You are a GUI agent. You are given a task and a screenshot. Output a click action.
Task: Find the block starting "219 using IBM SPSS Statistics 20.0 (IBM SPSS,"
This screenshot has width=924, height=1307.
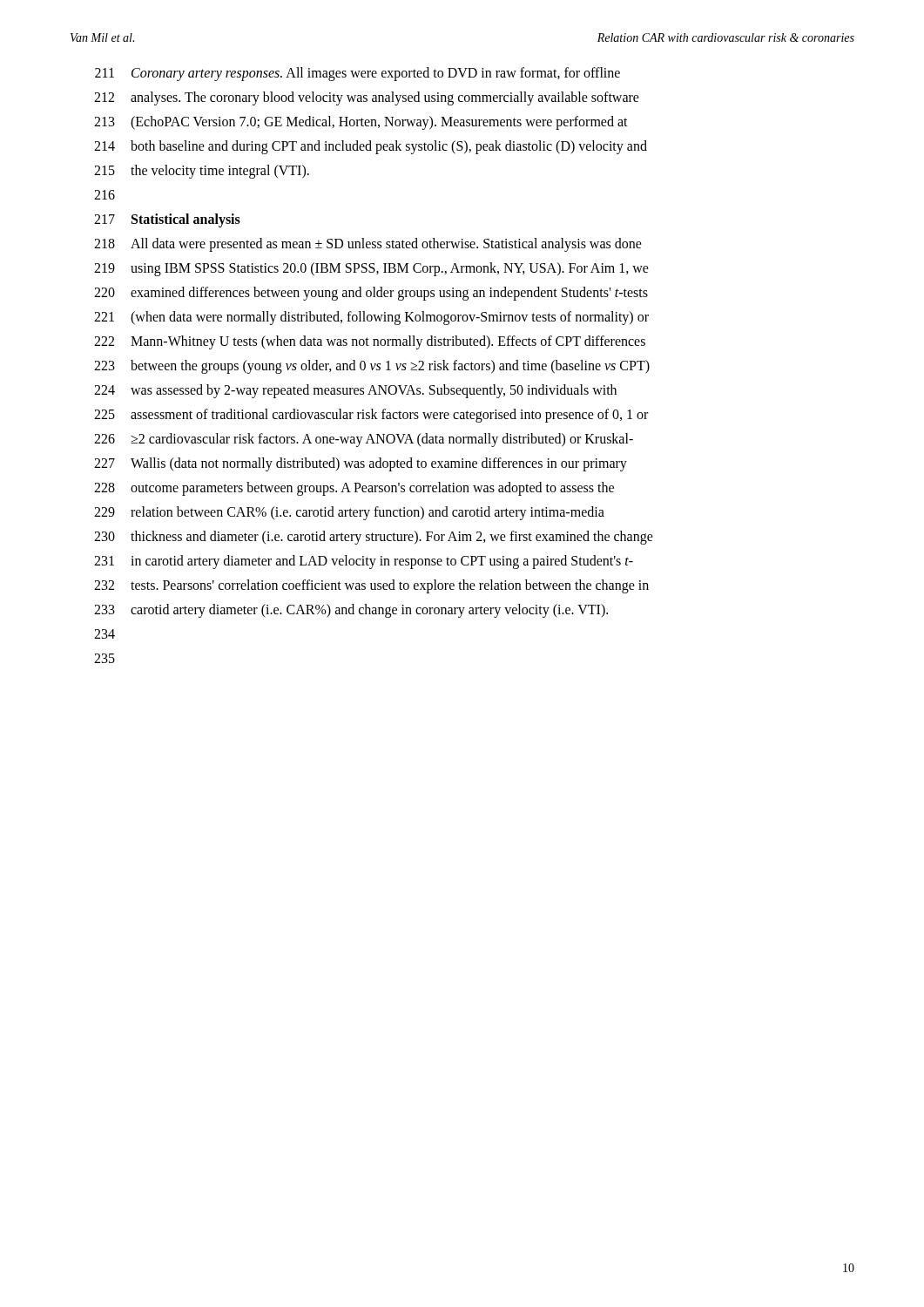coord(462,268)
